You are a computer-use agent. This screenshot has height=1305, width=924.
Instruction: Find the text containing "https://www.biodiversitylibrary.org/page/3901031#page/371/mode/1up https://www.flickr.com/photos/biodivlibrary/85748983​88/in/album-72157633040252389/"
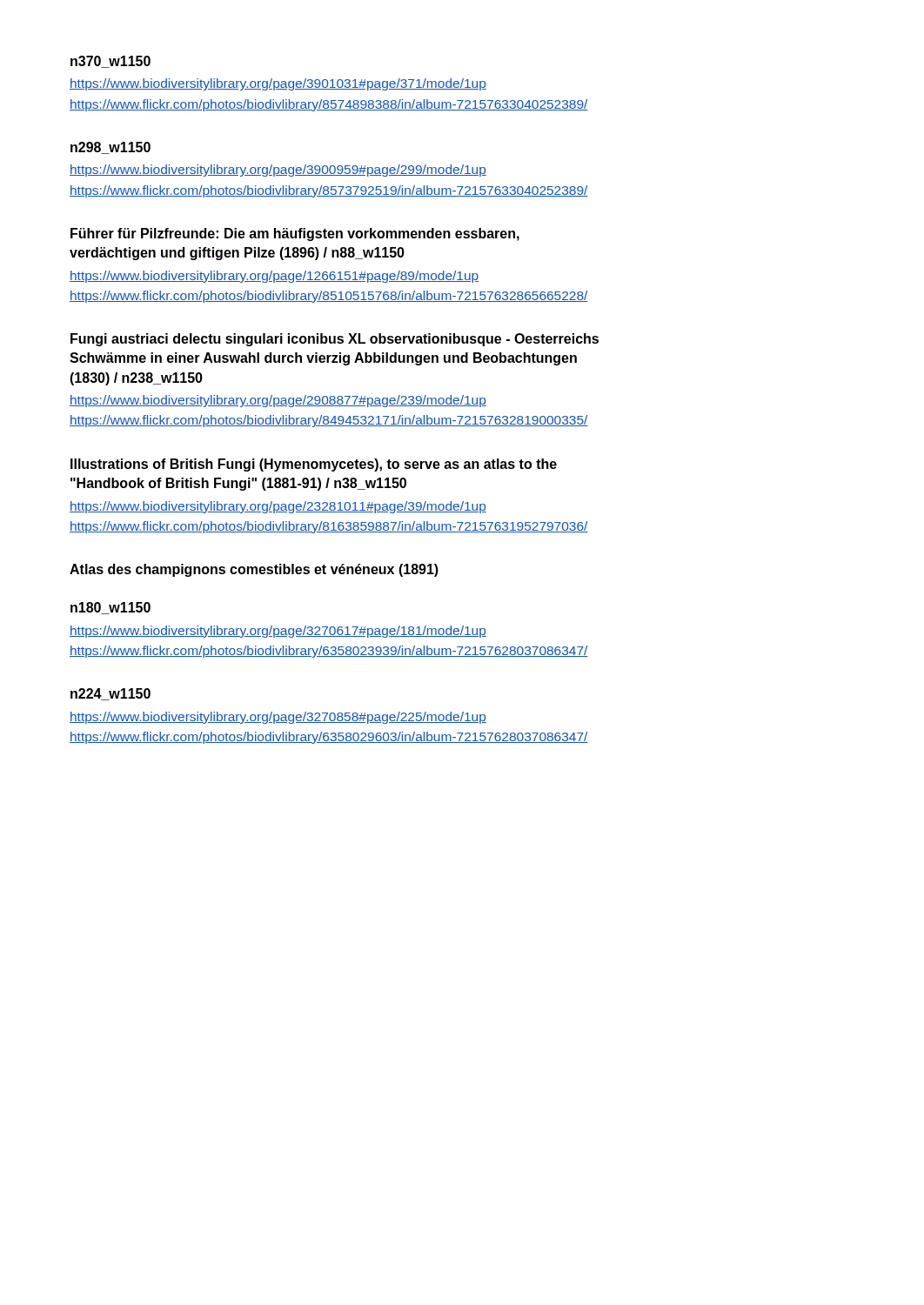click(329, 94)
